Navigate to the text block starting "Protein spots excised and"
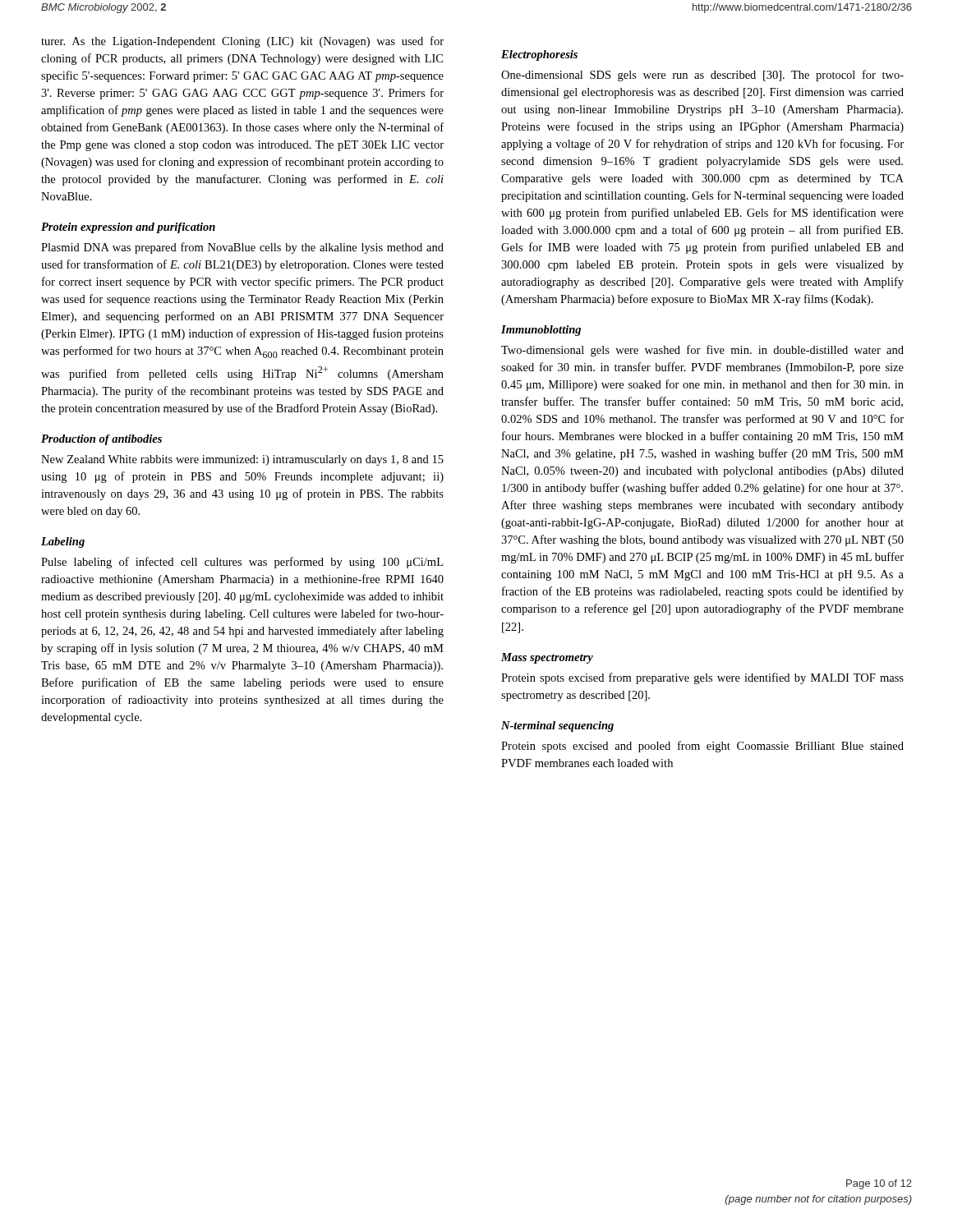The height and width of the screenshot is (1232, 953). (702, 754)
